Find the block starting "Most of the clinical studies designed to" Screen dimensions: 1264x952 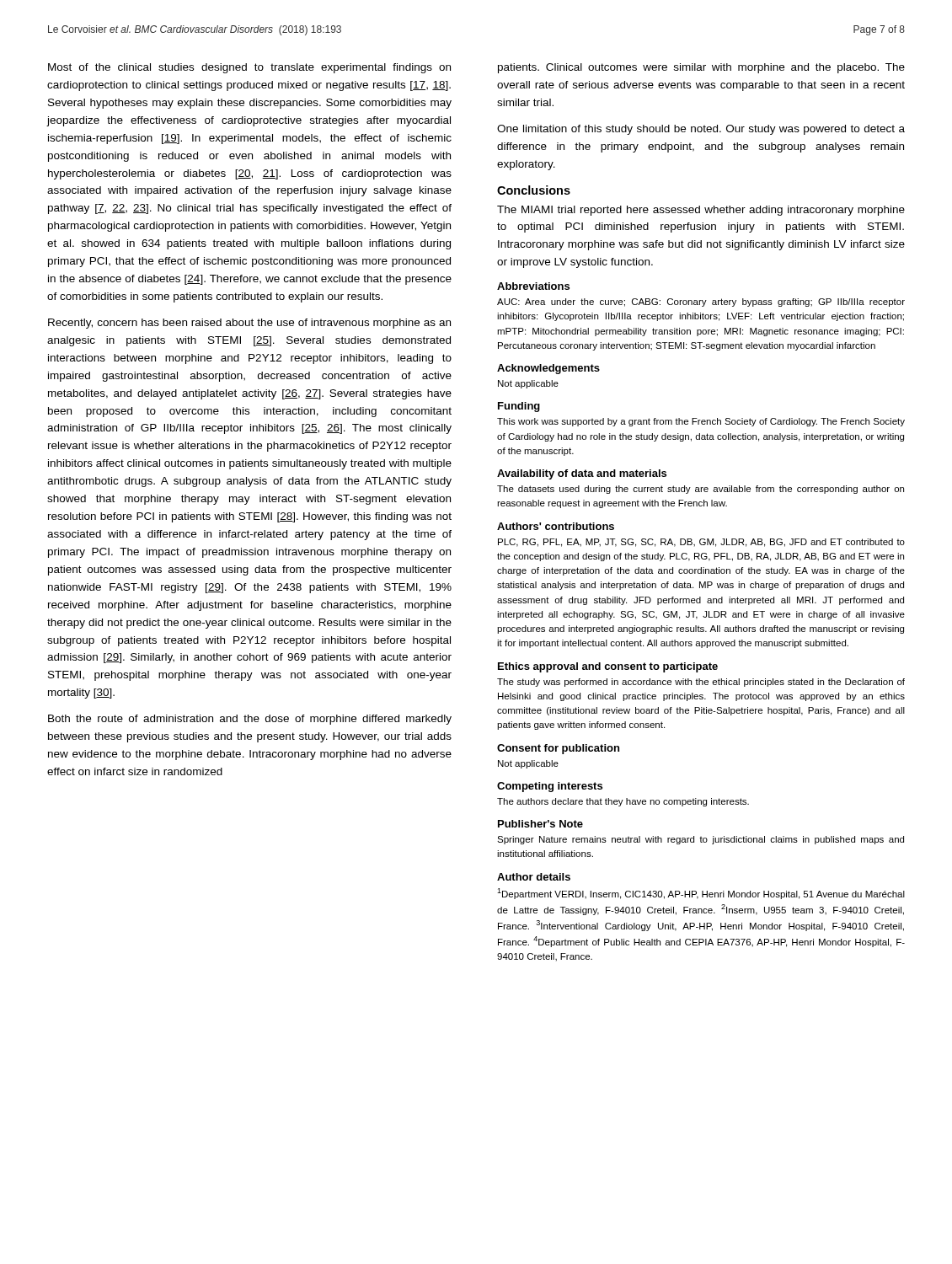(249, 182)
